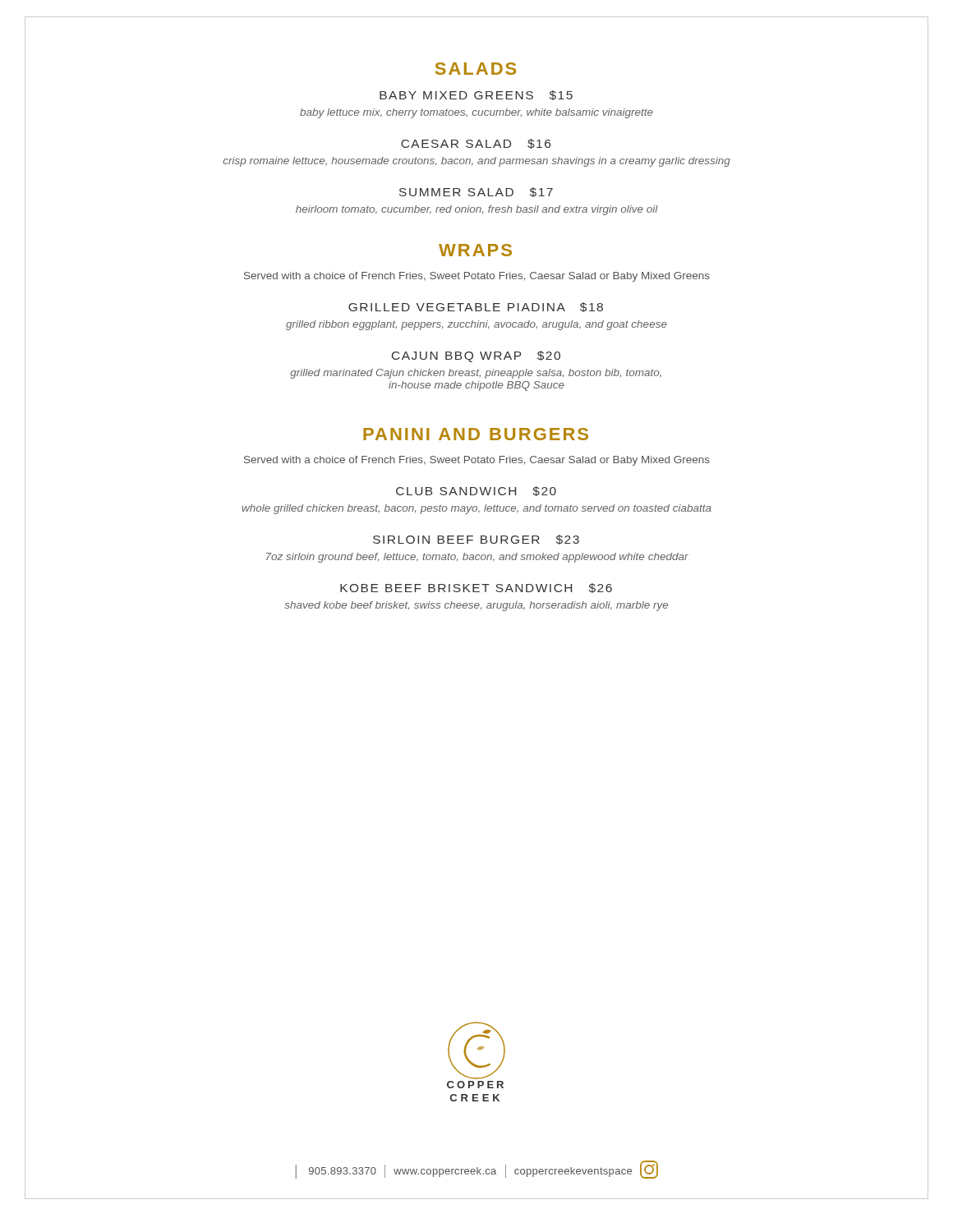Image resolution: width=953 pixels, height=1232 pixels.
Task: Click on the text block starting "GRILLED VEGETABLE PIADINA"
Action: coord(476,315)
